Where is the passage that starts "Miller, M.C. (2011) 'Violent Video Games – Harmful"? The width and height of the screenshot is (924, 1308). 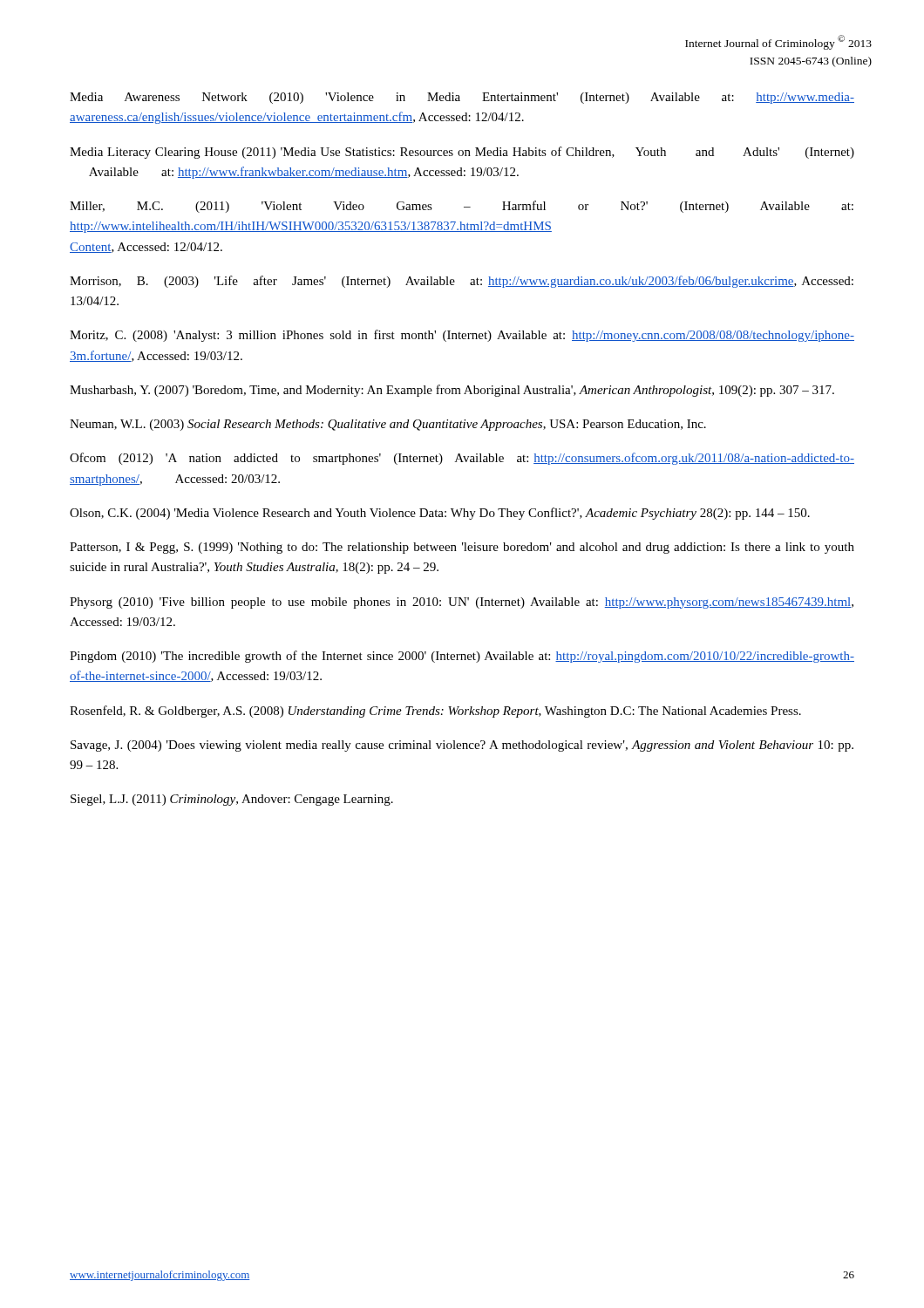(x=462, y=226)
